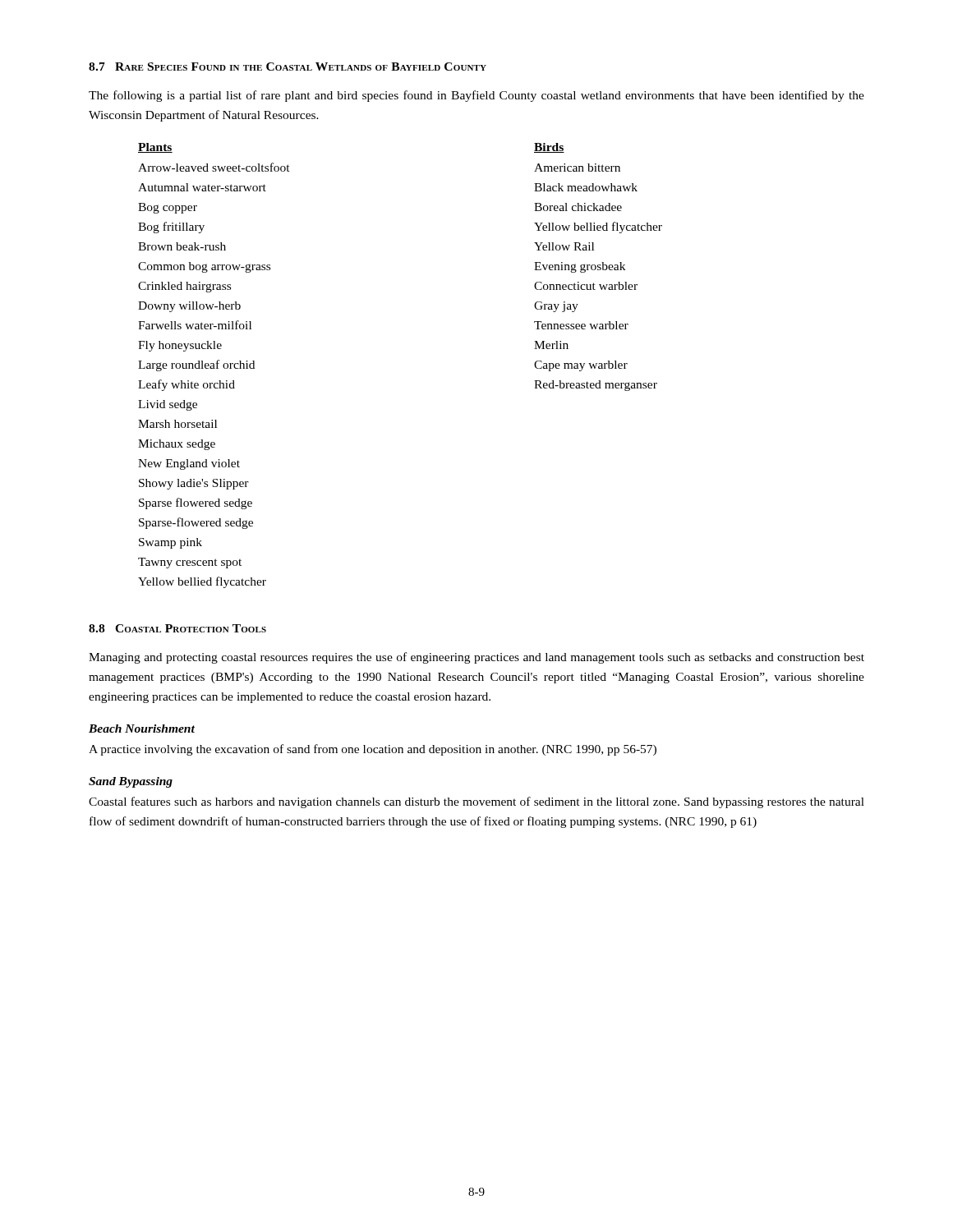Where does it say "Marsh horsetail"?
The height and width of the screenshot is (1232, 953).
pos(178,424)
